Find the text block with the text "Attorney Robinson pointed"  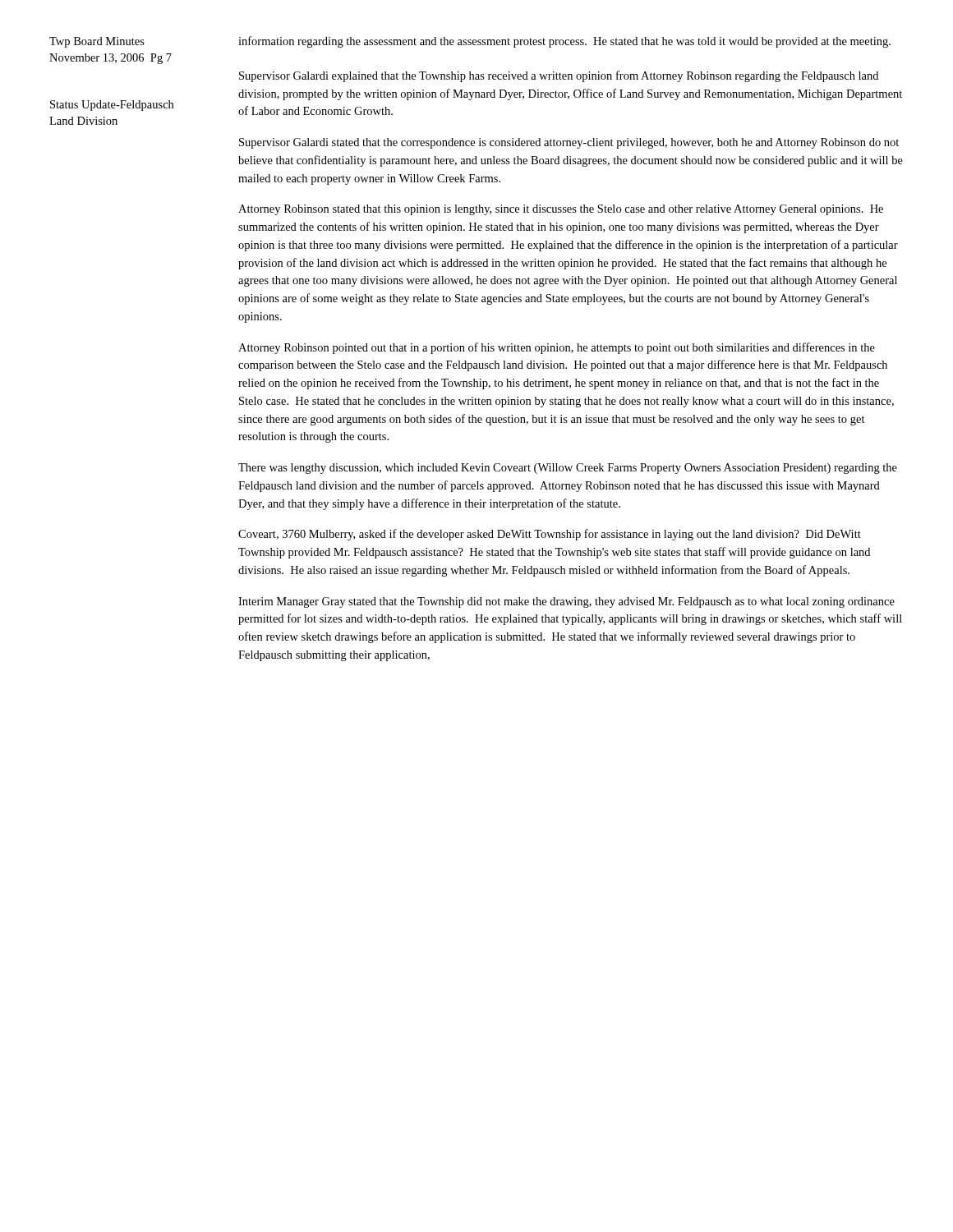(x=566, y=392)
